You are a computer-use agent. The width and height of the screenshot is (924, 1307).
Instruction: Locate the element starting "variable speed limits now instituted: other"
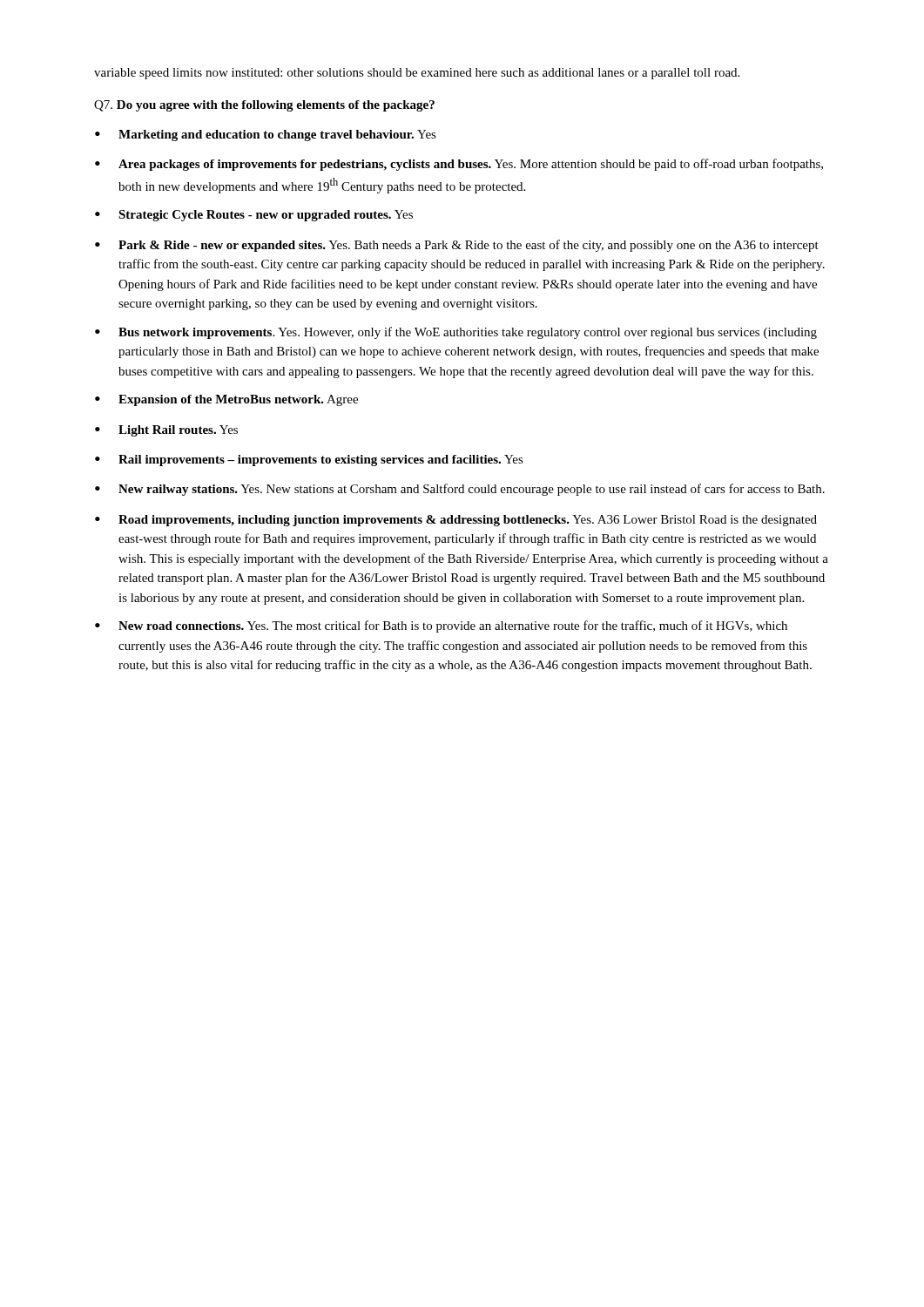click(417, 72)
